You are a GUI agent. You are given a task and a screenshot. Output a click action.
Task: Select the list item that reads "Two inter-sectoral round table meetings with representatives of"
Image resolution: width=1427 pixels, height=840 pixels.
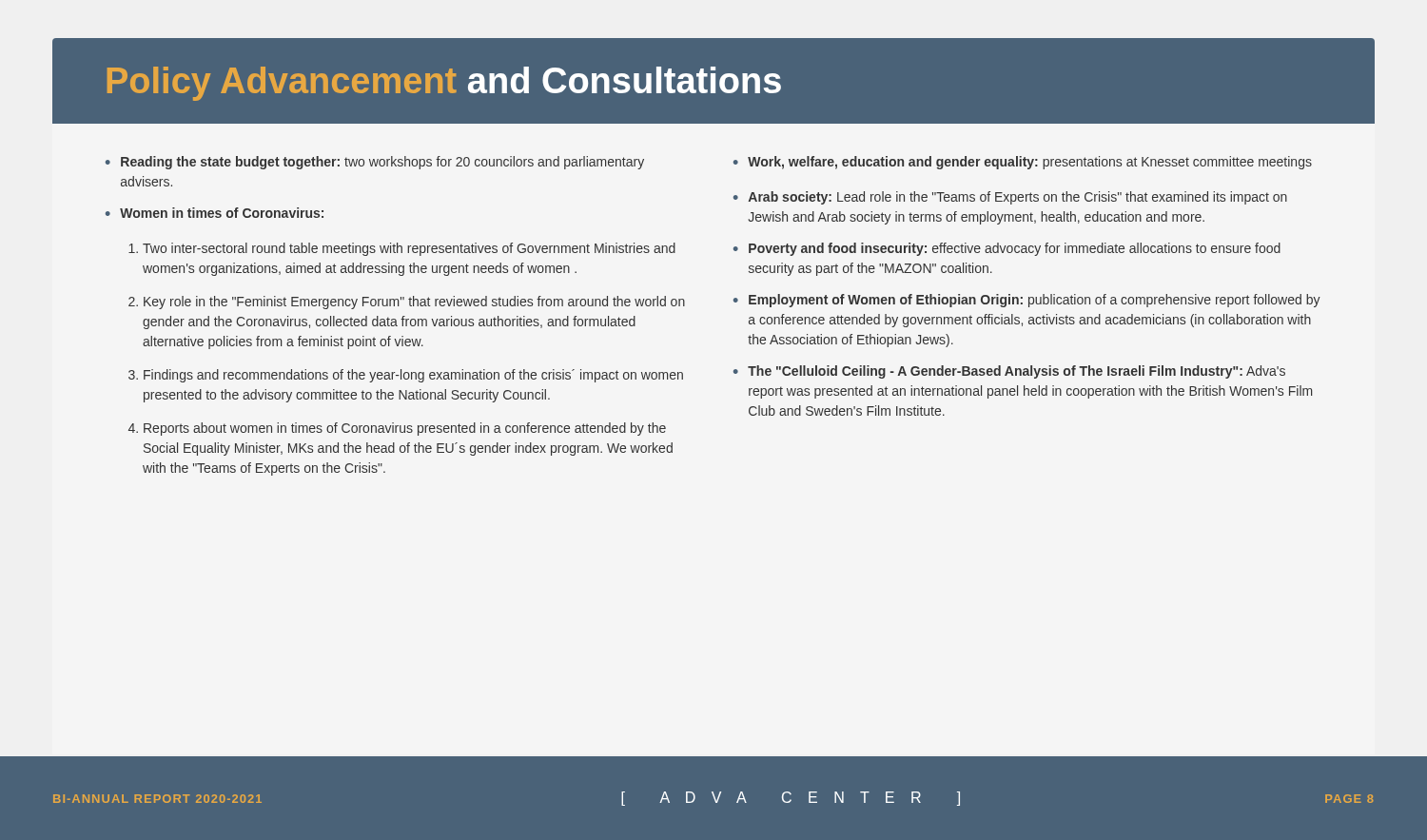409,258
